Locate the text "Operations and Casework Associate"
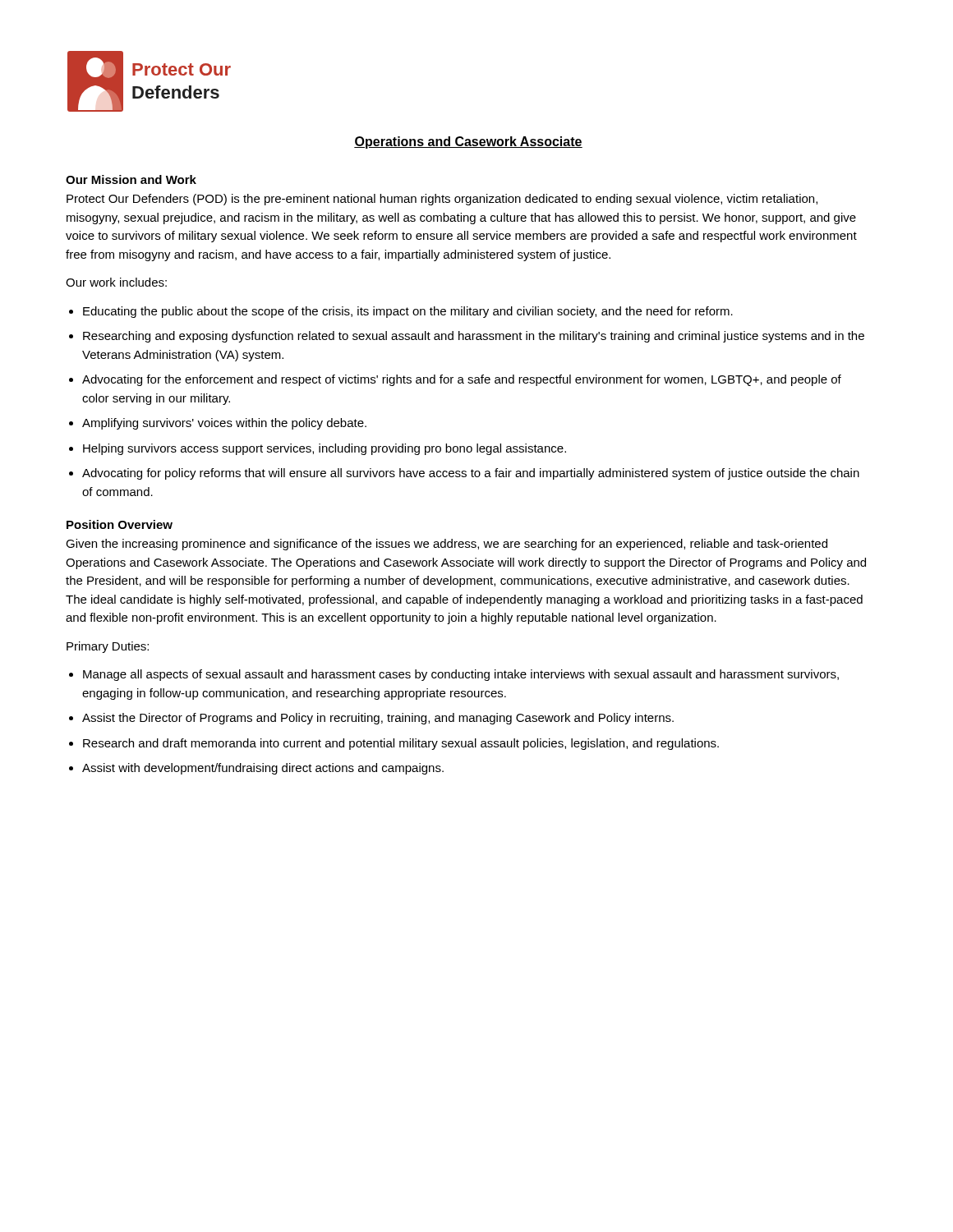 tap(468, 142)
